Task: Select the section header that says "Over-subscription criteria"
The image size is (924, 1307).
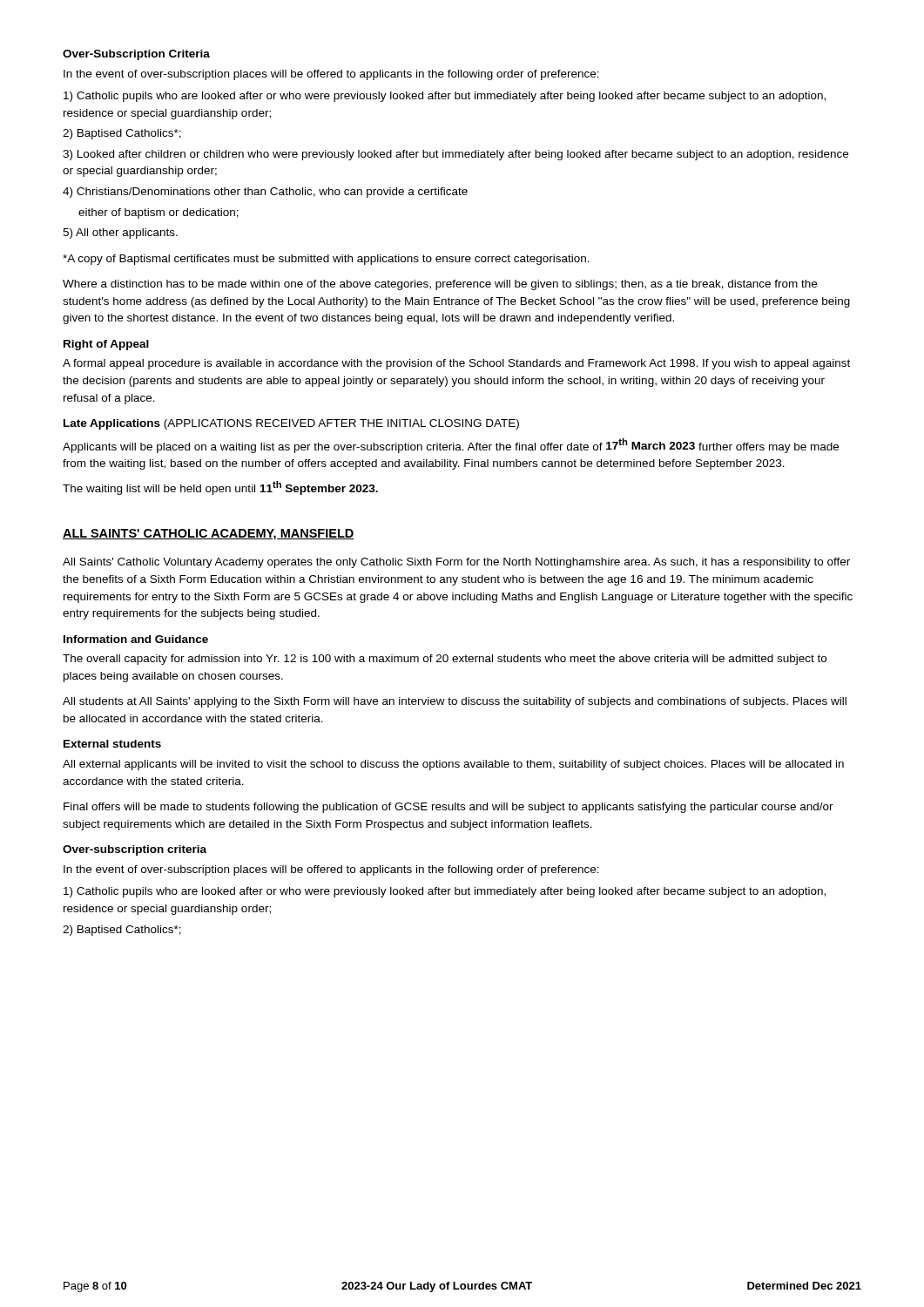Action: (135, 850)
